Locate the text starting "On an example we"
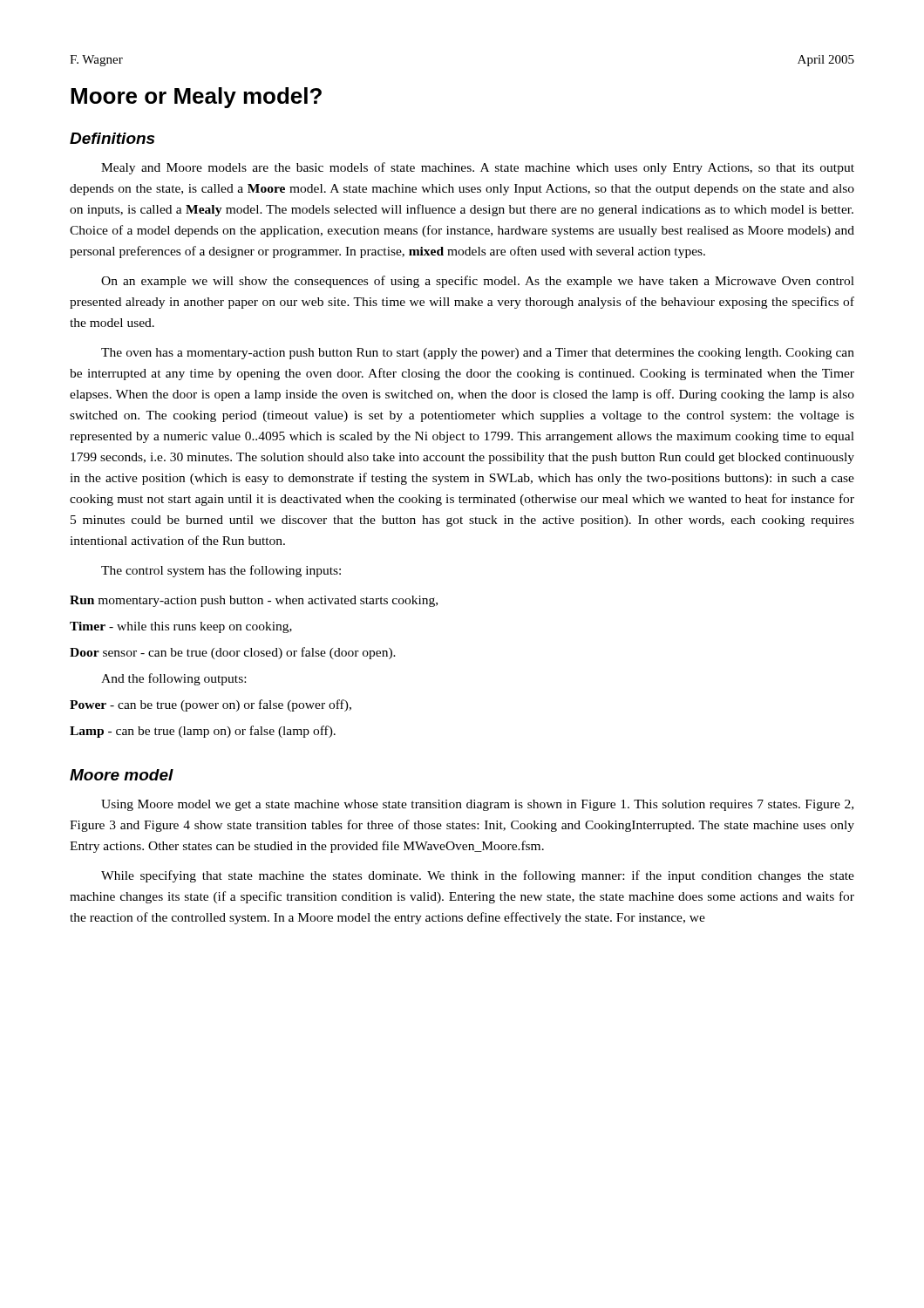The width and height of the screenshot is (924, 1308). tap(462, 302)
